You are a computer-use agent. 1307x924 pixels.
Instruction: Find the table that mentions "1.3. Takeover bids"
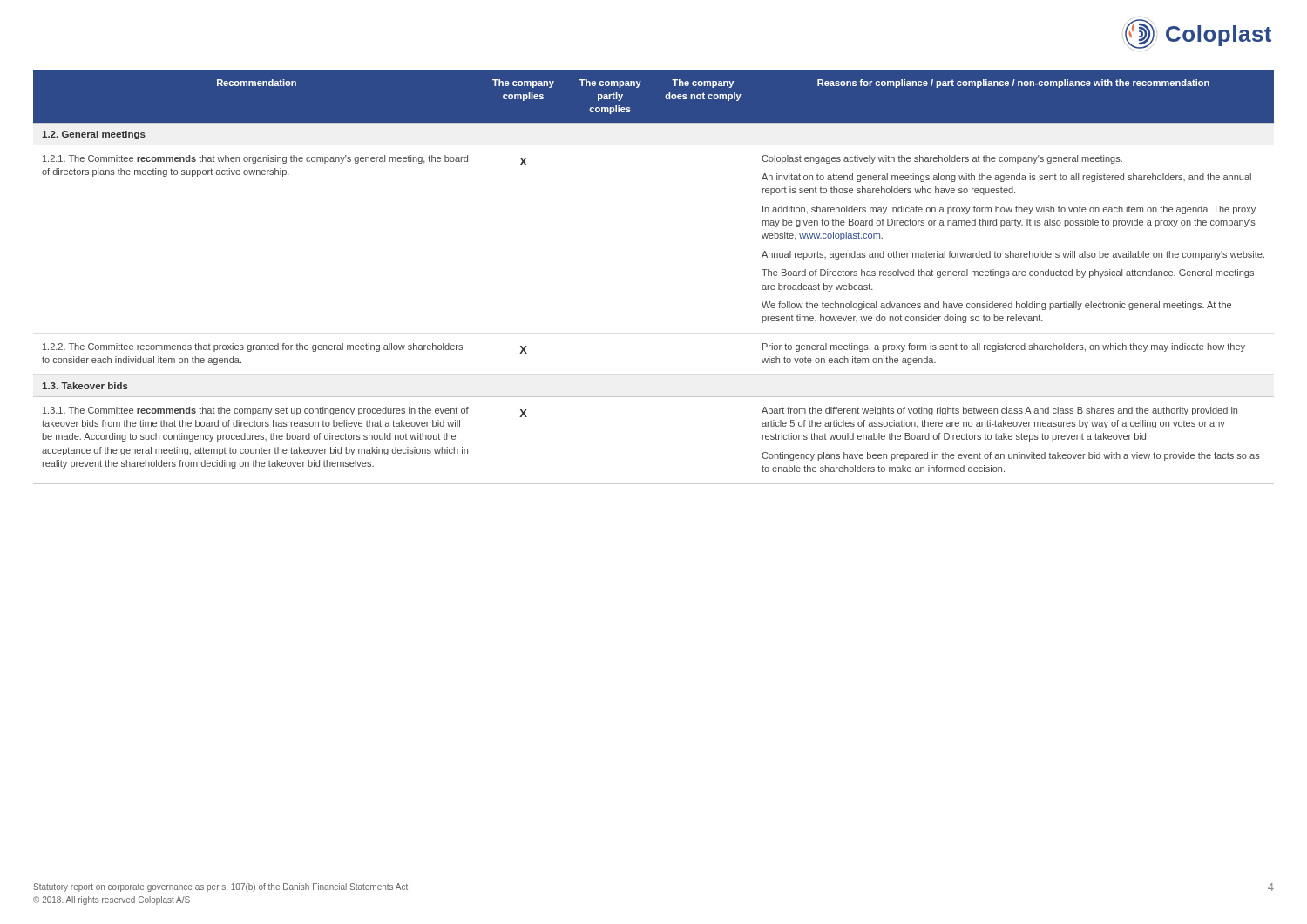(x=654, y=277)
